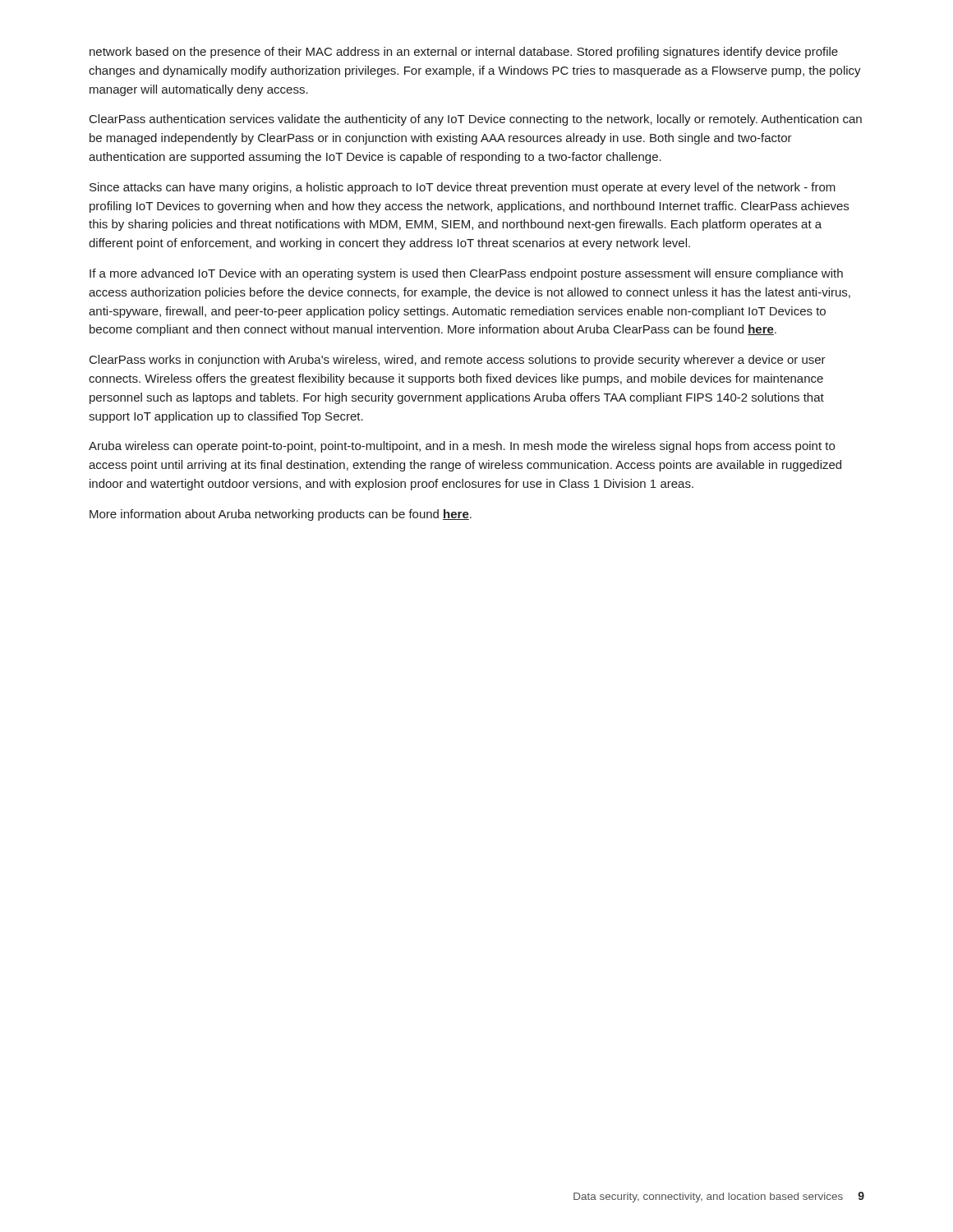Click the passage that begins "Aruba wireless can operate point-to-point, point-to-multipoint, and in"
This screenshot has width=953, height=1232.
465,465
